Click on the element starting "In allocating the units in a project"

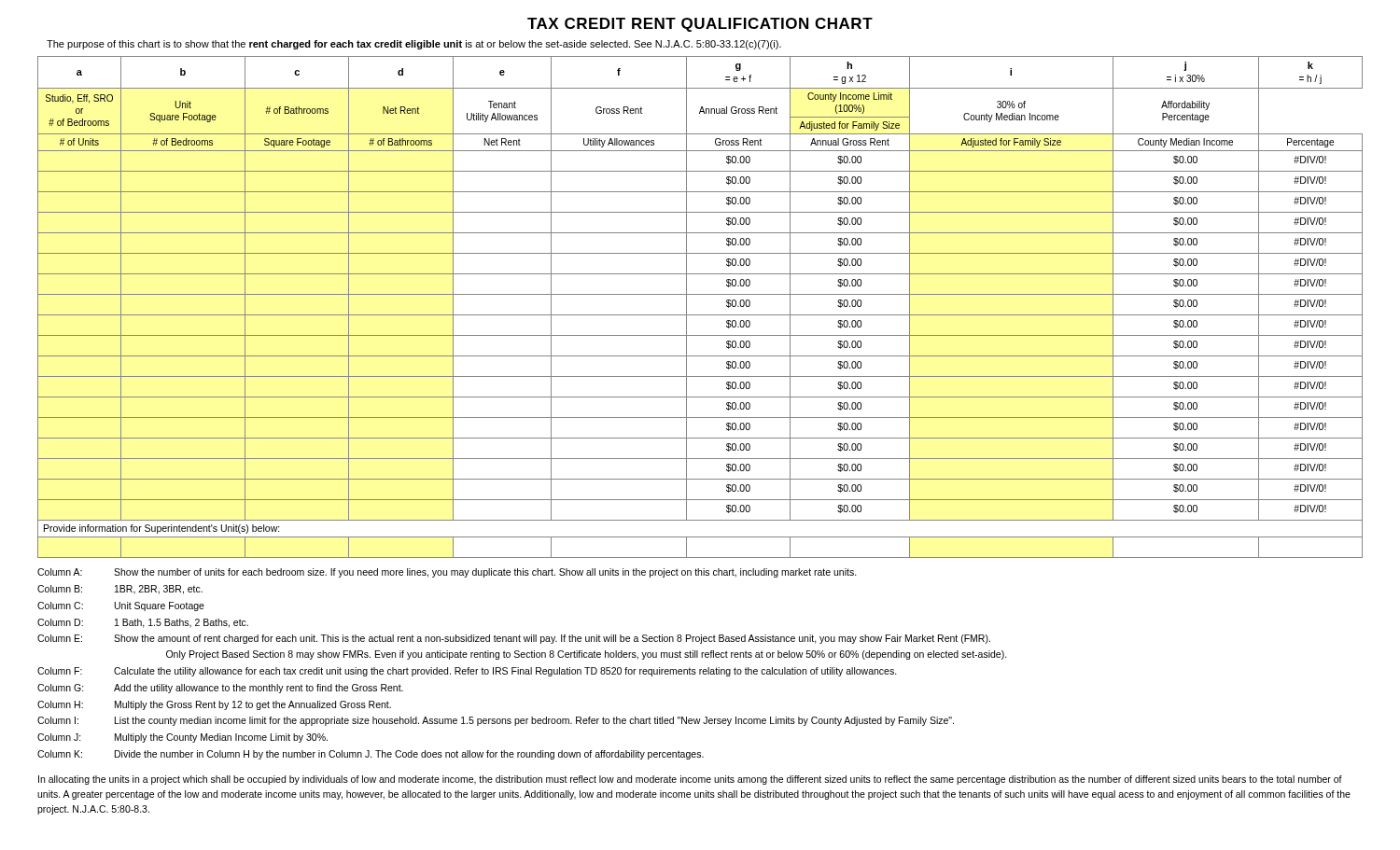coord(694,794)
